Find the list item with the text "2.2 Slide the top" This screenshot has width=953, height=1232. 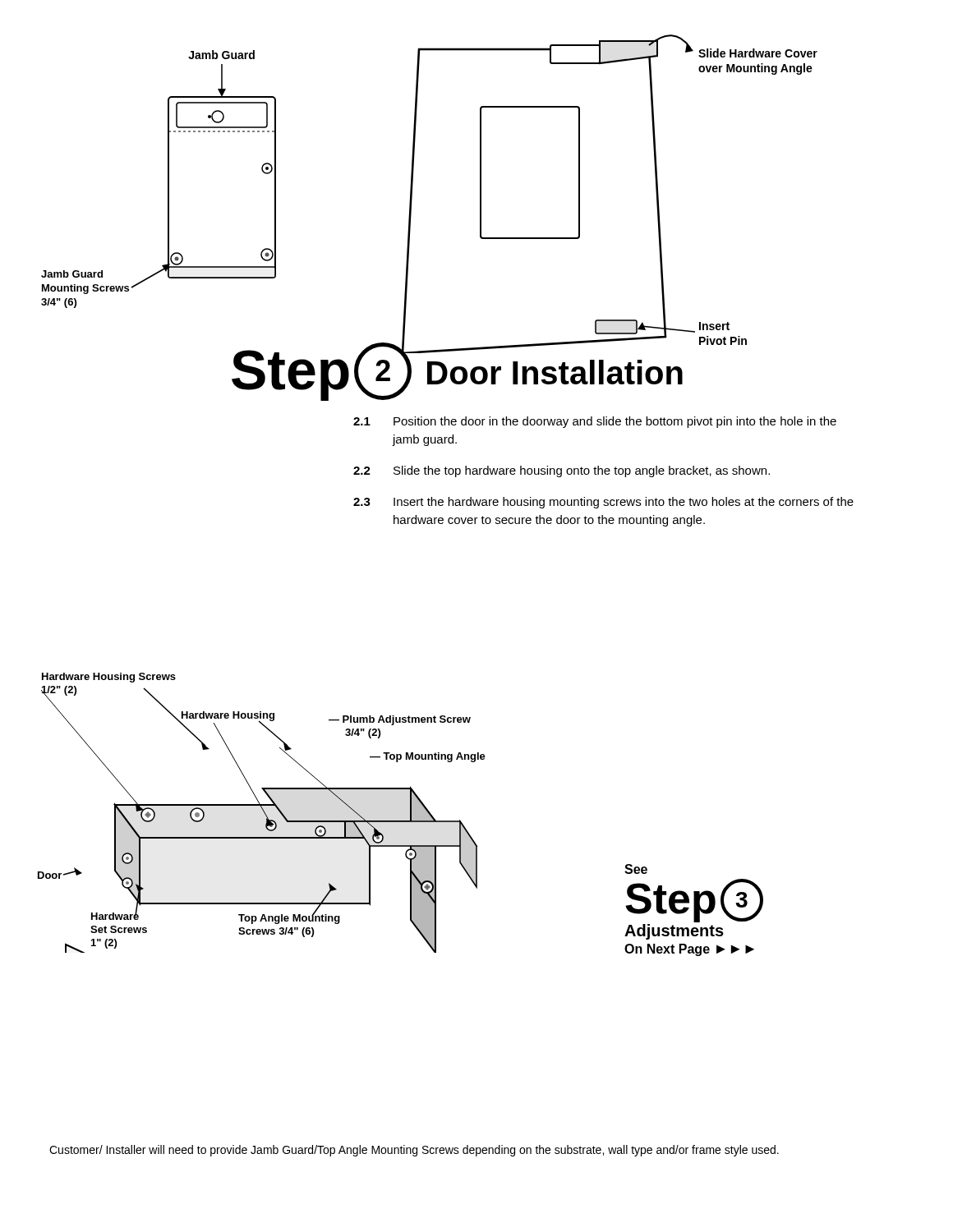tap(608, 471)
